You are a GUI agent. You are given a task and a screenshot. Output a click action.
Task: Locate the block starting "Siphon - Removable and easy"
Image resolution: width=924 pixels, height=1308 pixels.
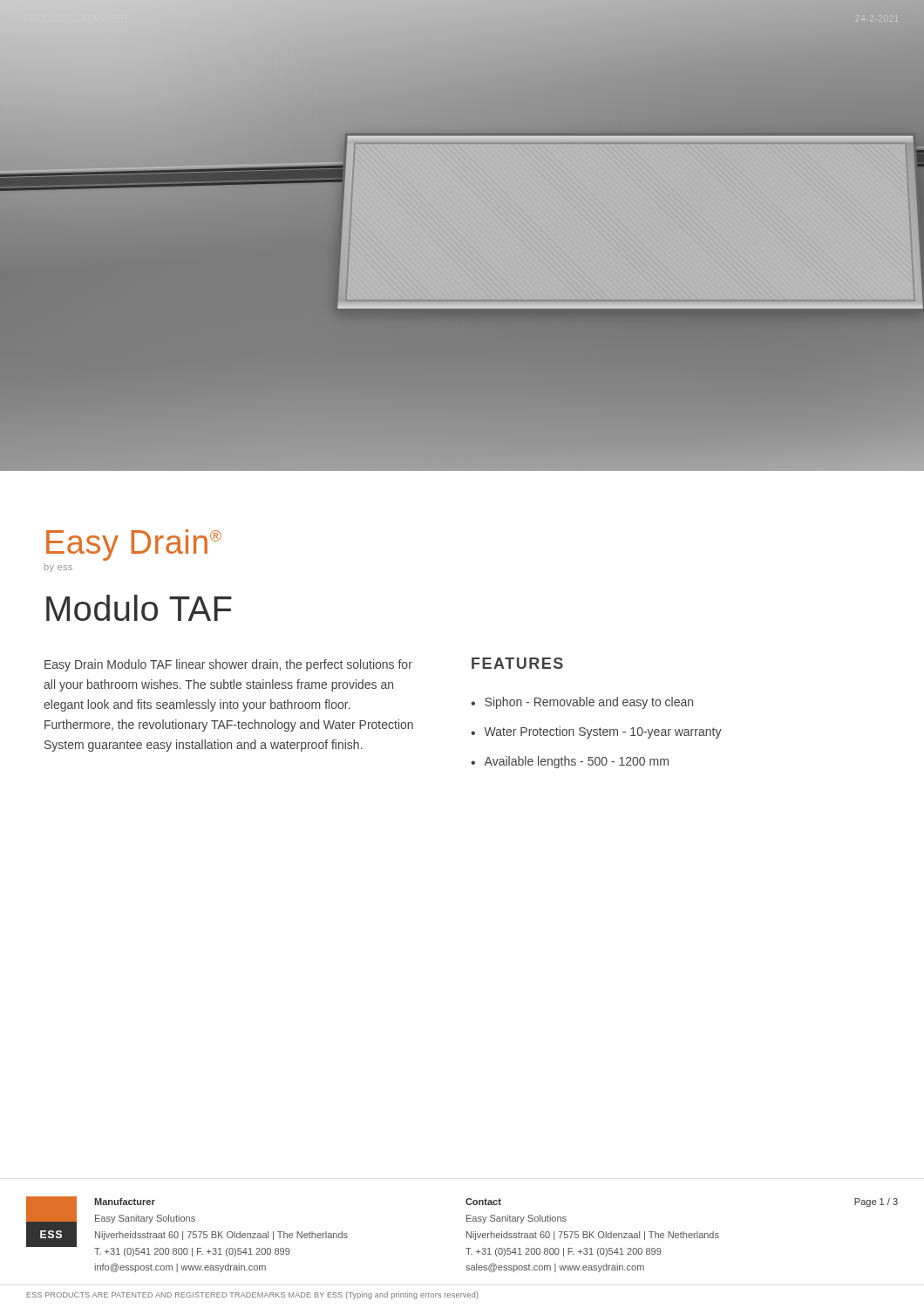pyautogui.click(x=589, y=702)
